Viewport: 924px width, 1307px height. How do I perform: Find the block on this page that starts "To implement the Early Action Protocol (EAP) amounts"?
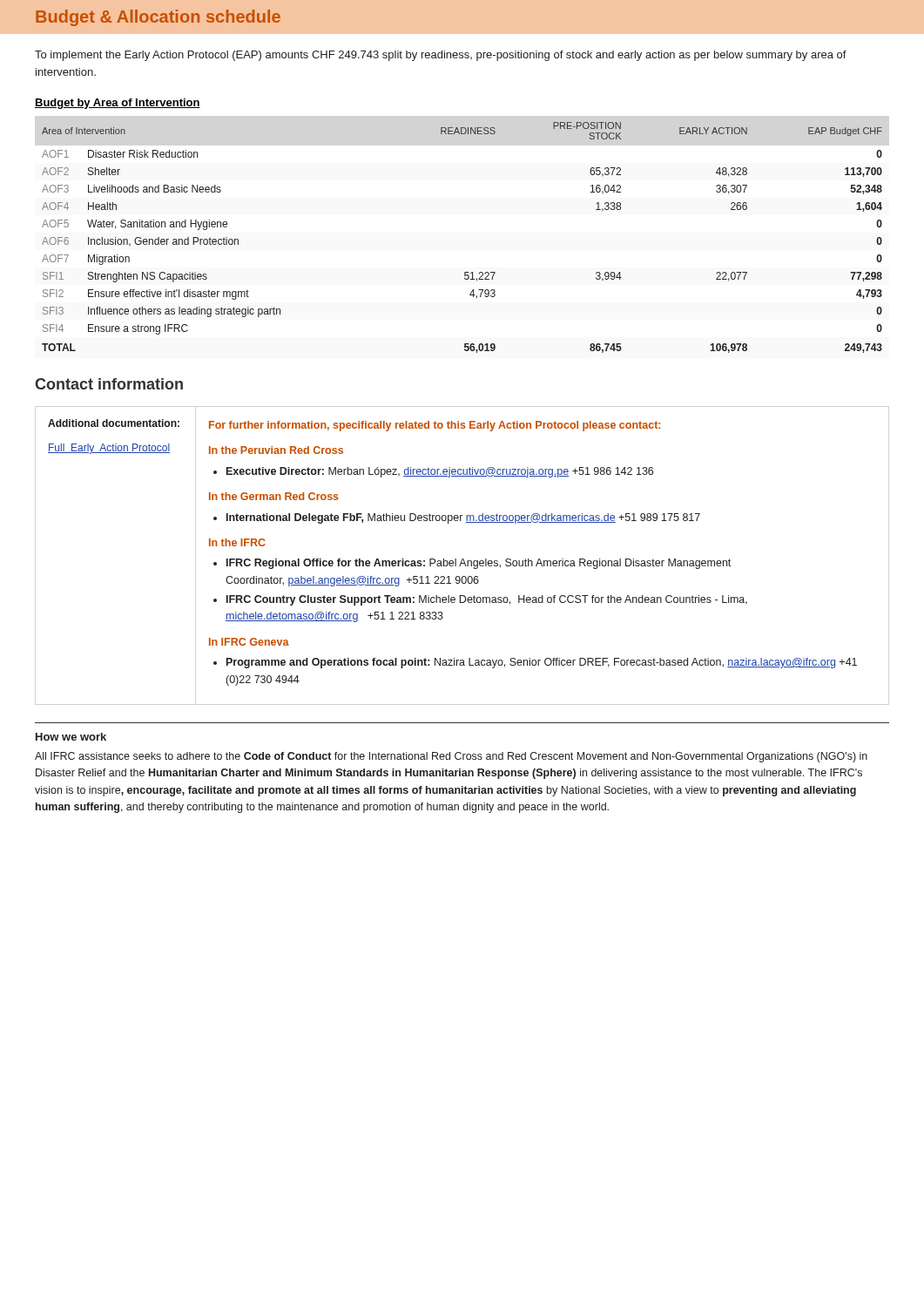[440, 63]
